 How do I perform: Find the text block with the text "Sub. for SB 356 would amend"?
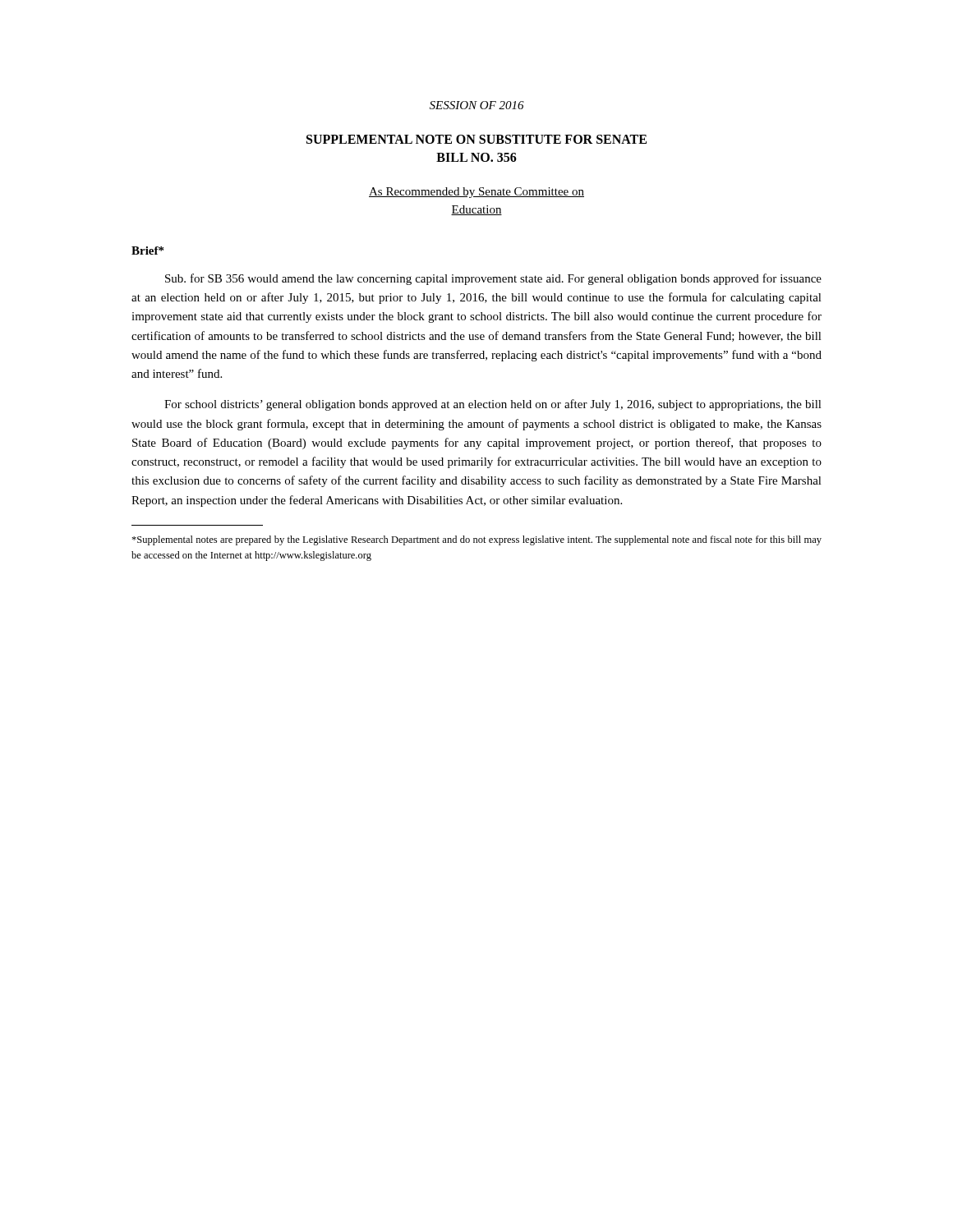476,326
